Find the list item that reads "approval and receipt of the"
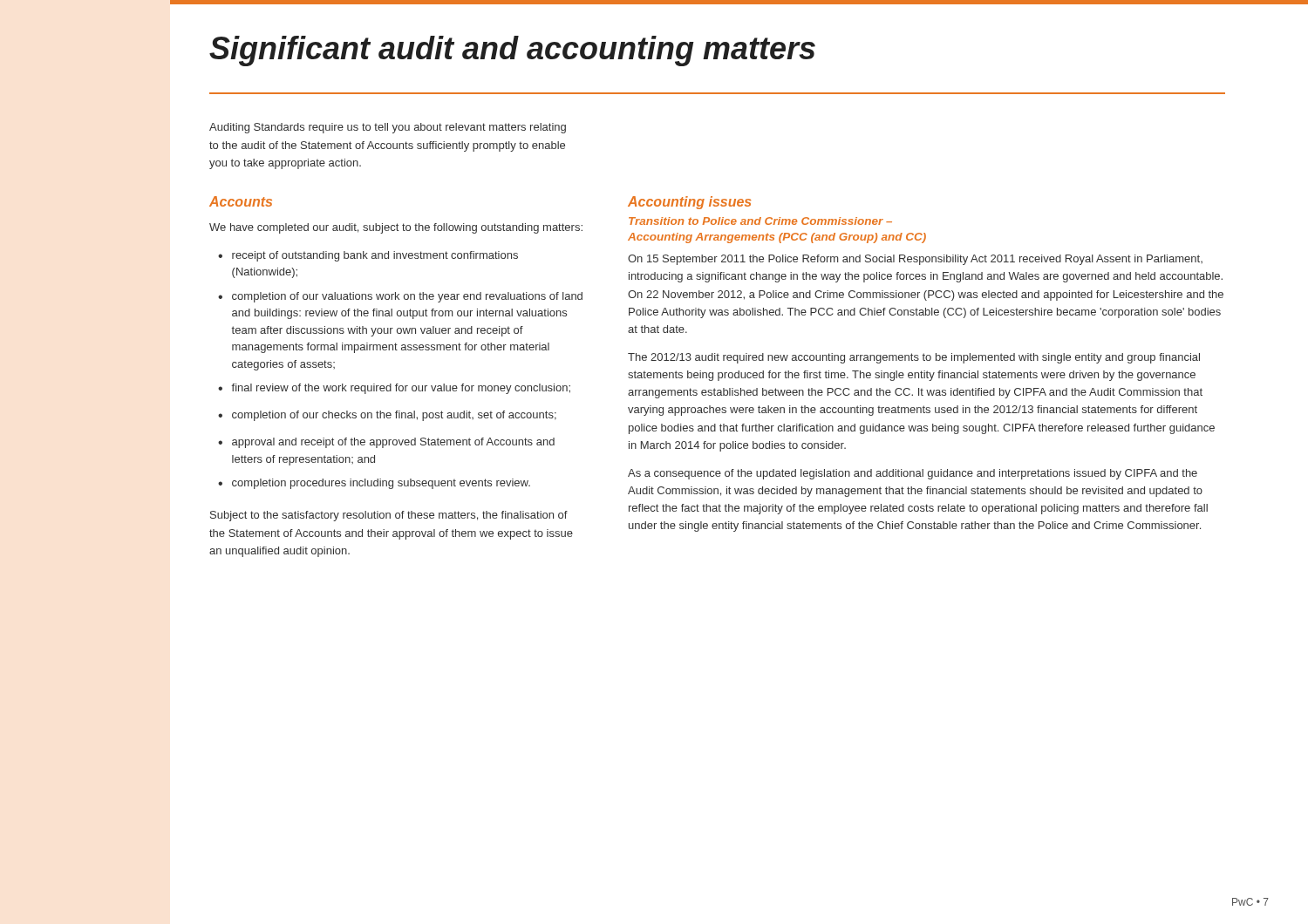This screenshot has height=924, width=1308. (x=393, y=450)
